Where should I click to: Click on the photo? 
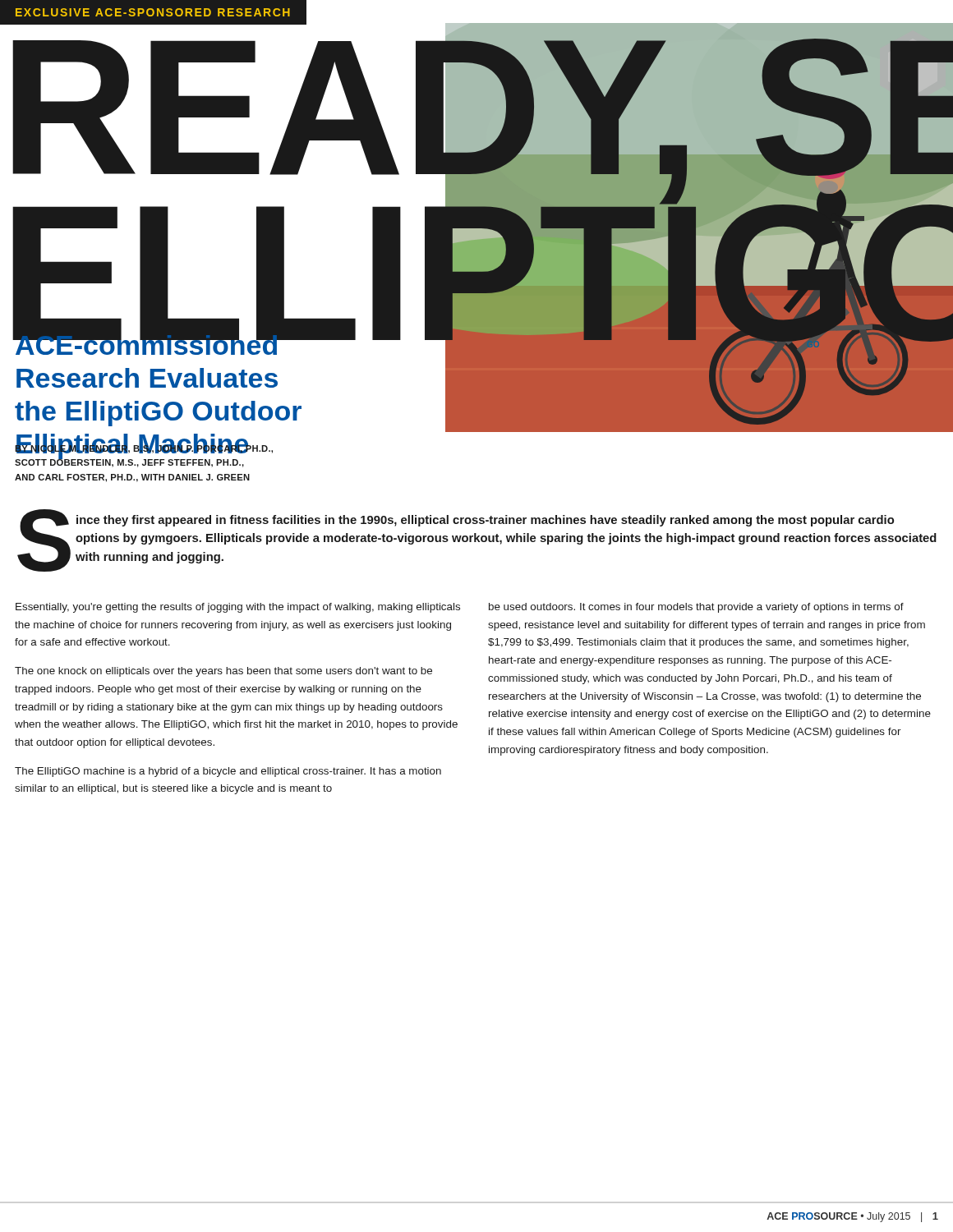[699, 228]
